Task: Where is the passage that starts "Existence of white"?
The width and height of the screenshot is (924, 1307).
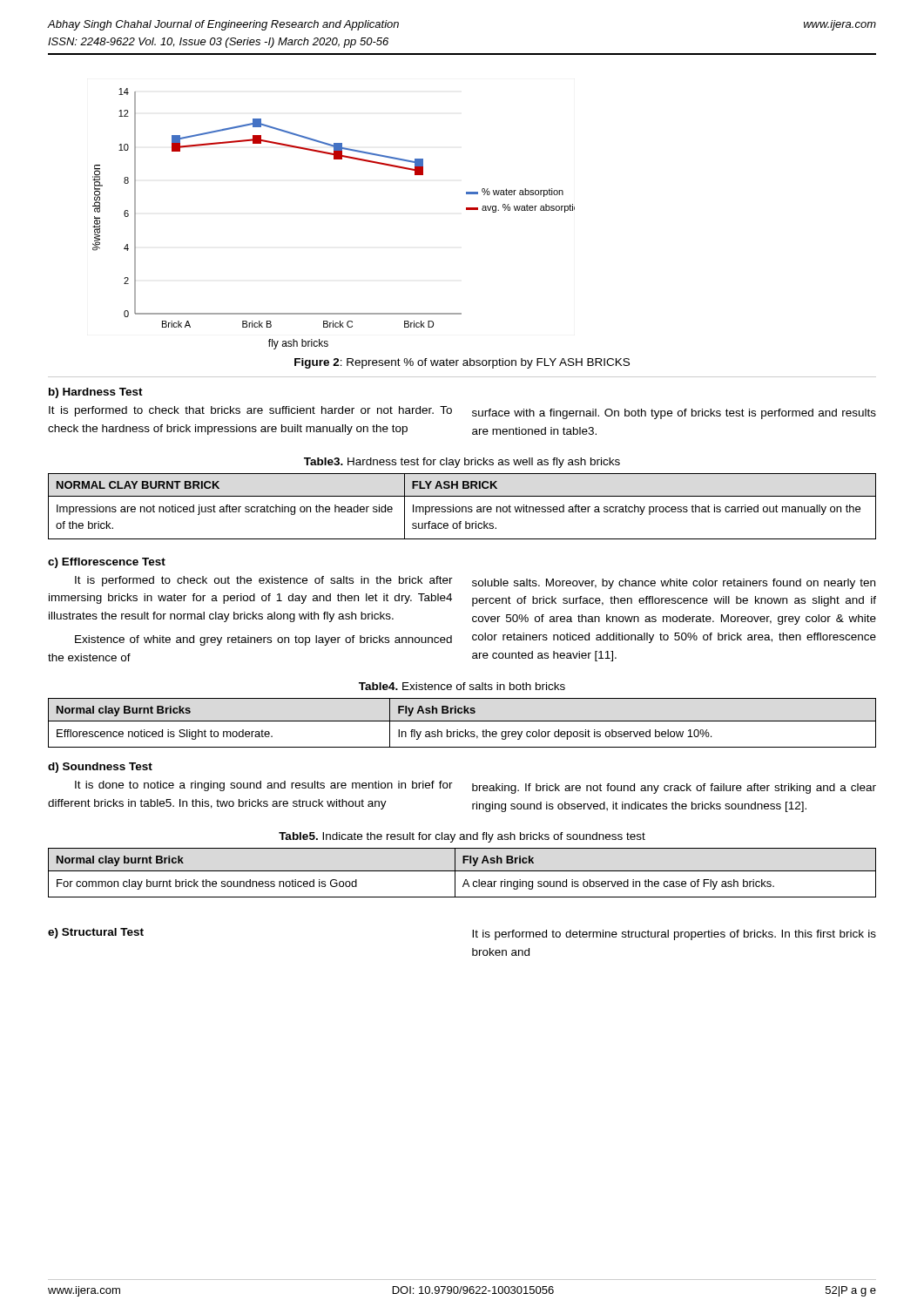Action: click(x=250, y=648)
